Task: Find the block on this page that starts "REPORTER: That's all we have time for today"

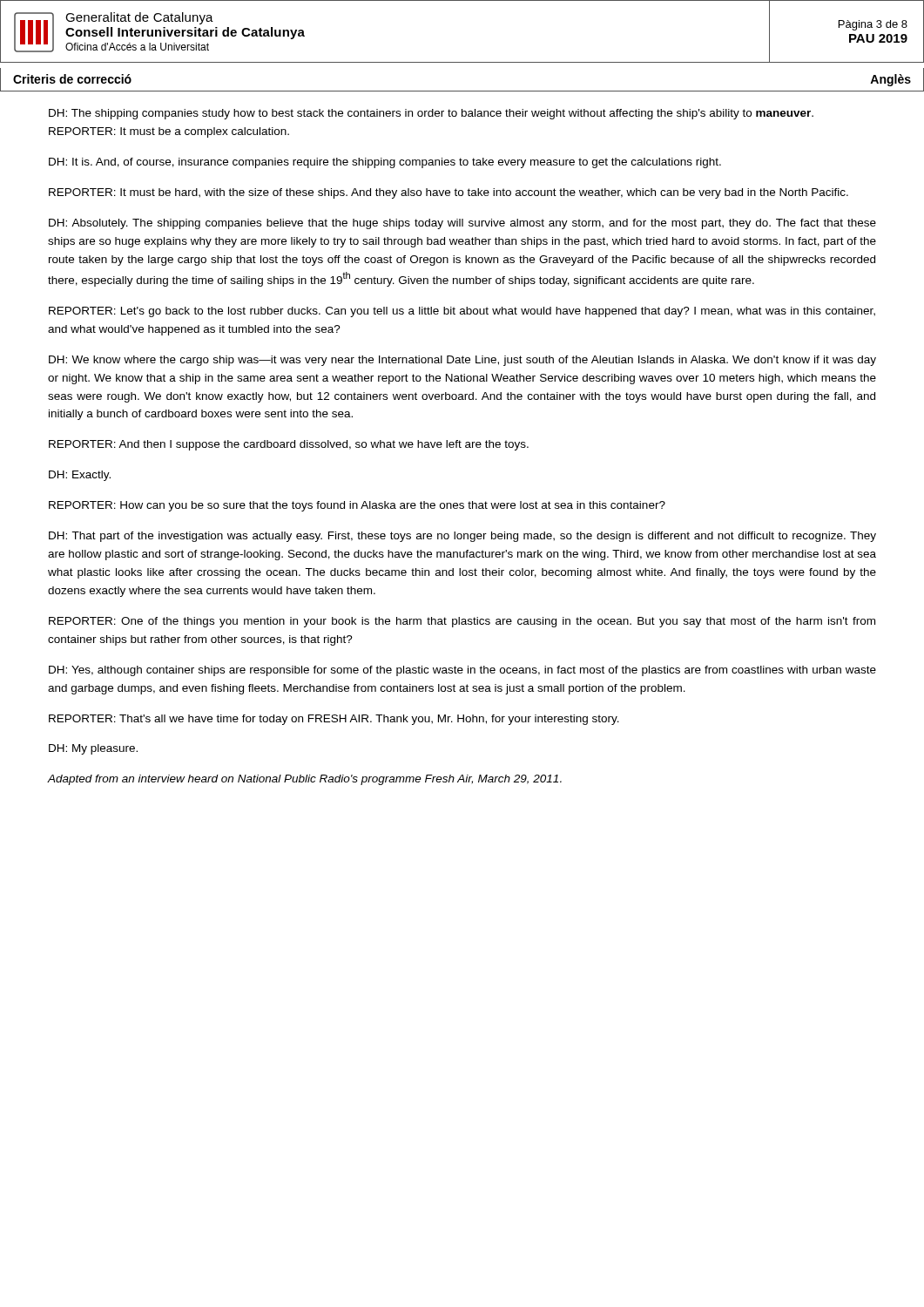Action: point(334,718)
